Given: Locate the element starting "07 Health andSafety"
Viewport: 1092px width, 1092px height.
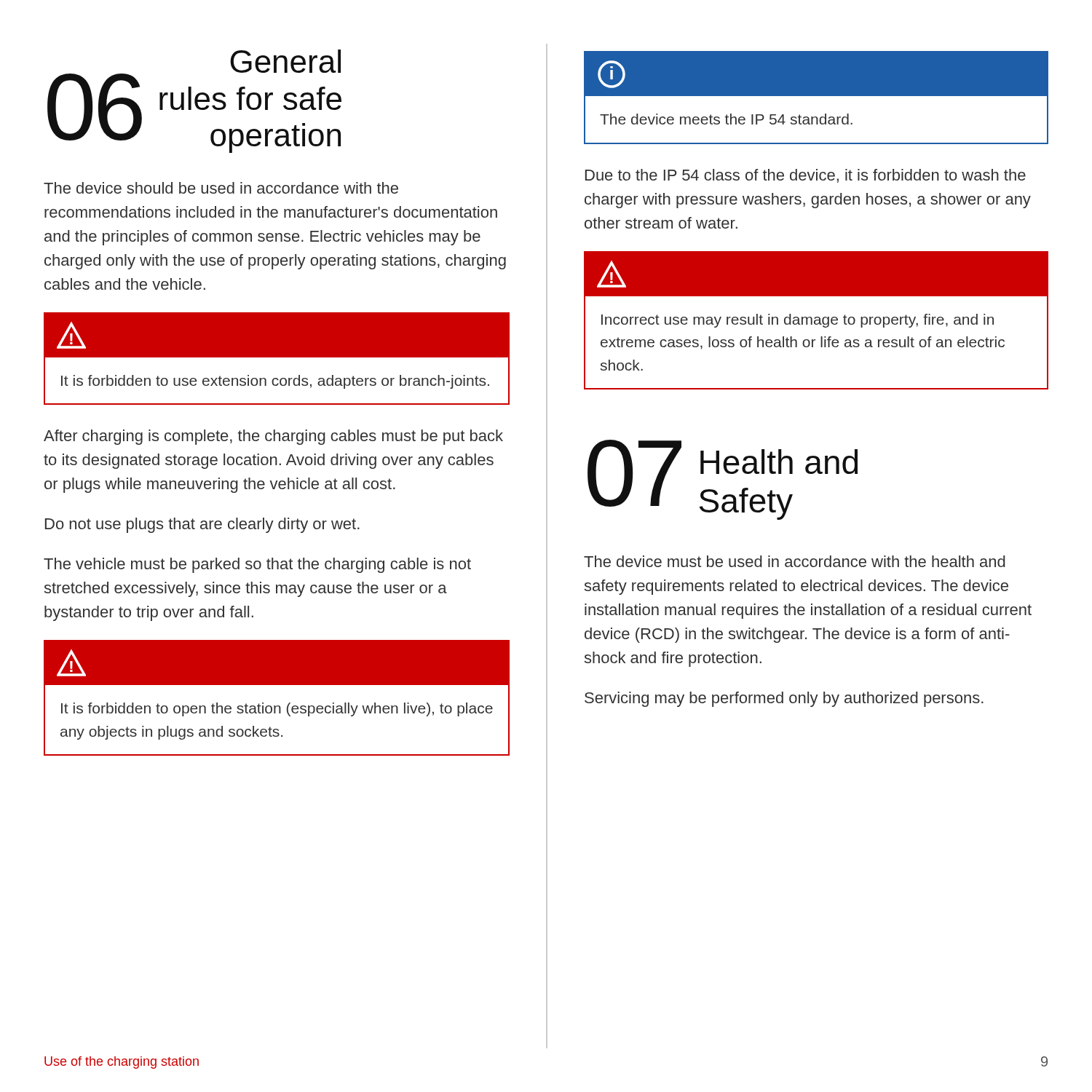Looking at the screenshot, I should (x=722, y=473).
